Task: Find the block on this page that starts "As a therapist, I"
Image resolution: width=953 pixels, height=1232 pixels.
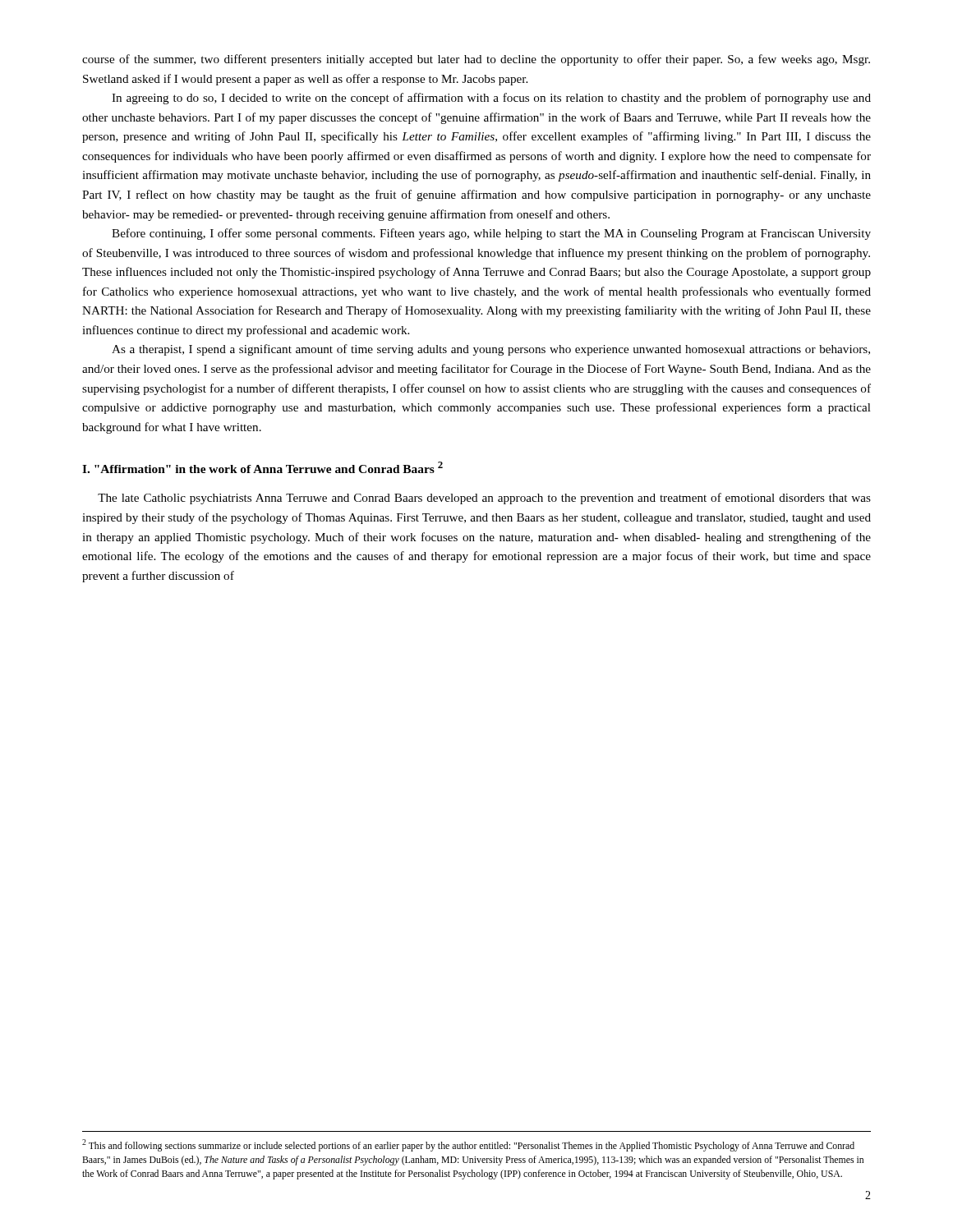Action: click(476, 388)
